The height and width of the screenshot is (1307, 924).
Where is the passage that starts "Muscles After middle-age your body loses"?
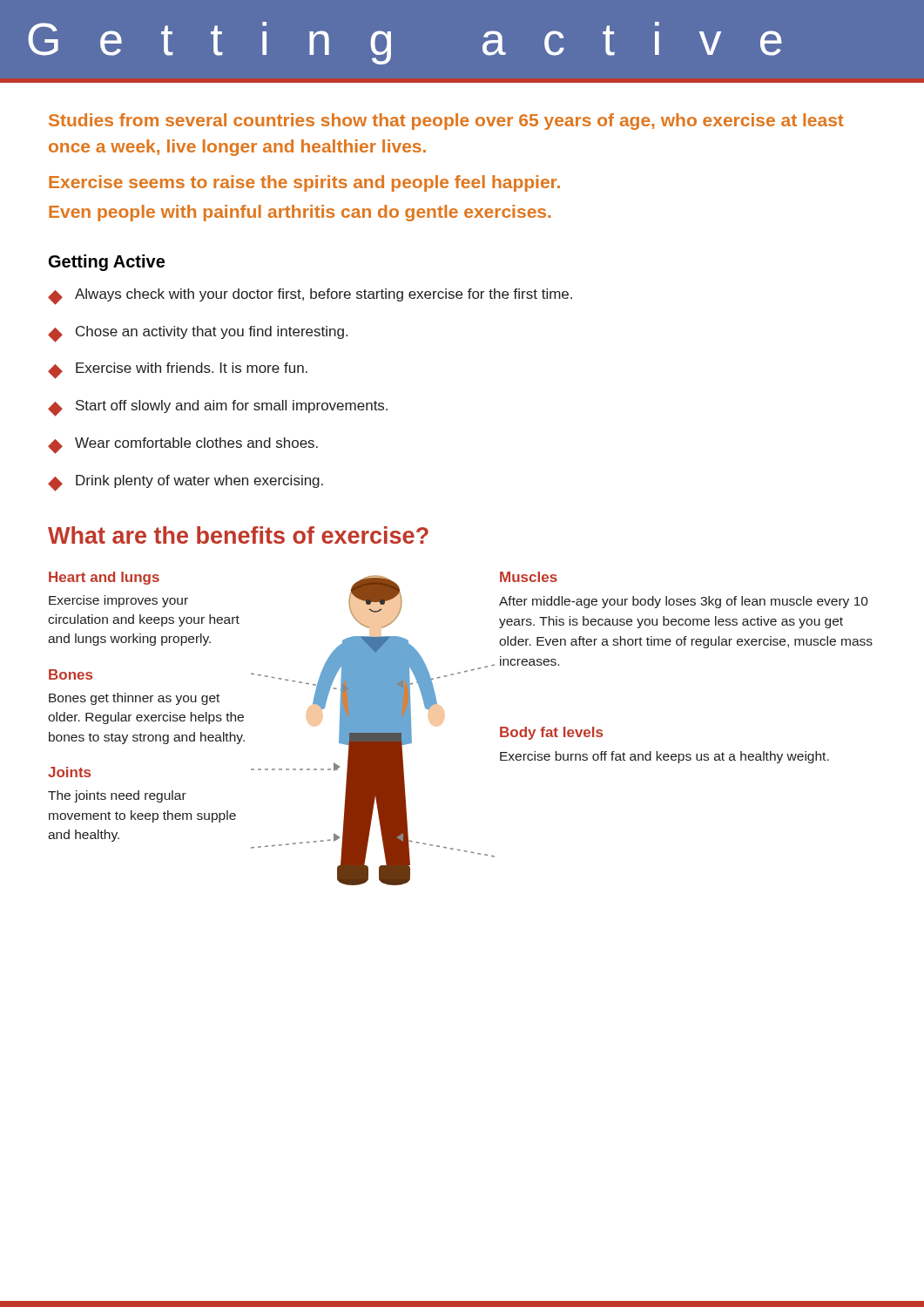688,620
